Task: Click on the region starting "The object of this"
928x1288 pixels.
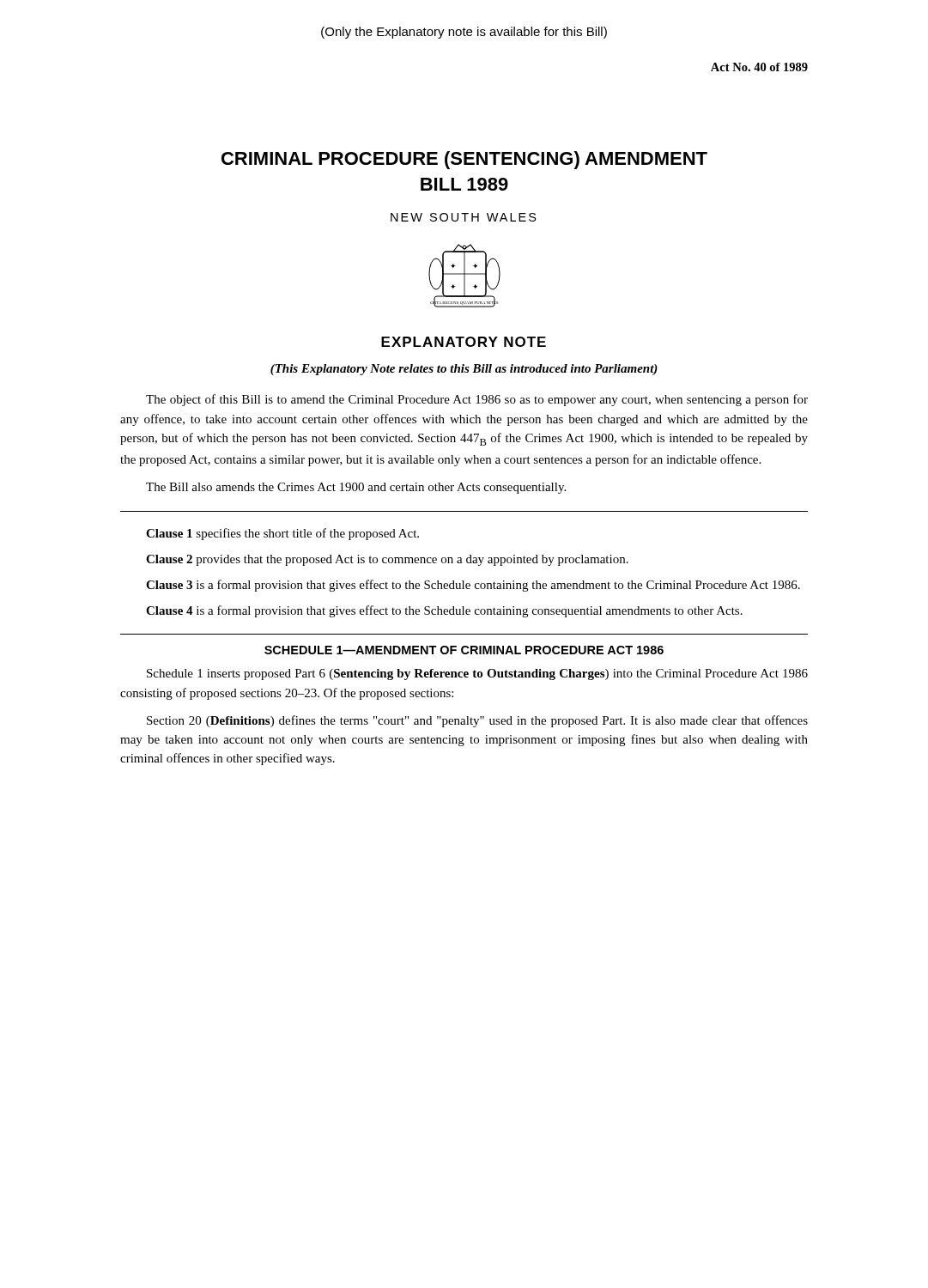Action: pyautogui.click(x=464, y=430)
